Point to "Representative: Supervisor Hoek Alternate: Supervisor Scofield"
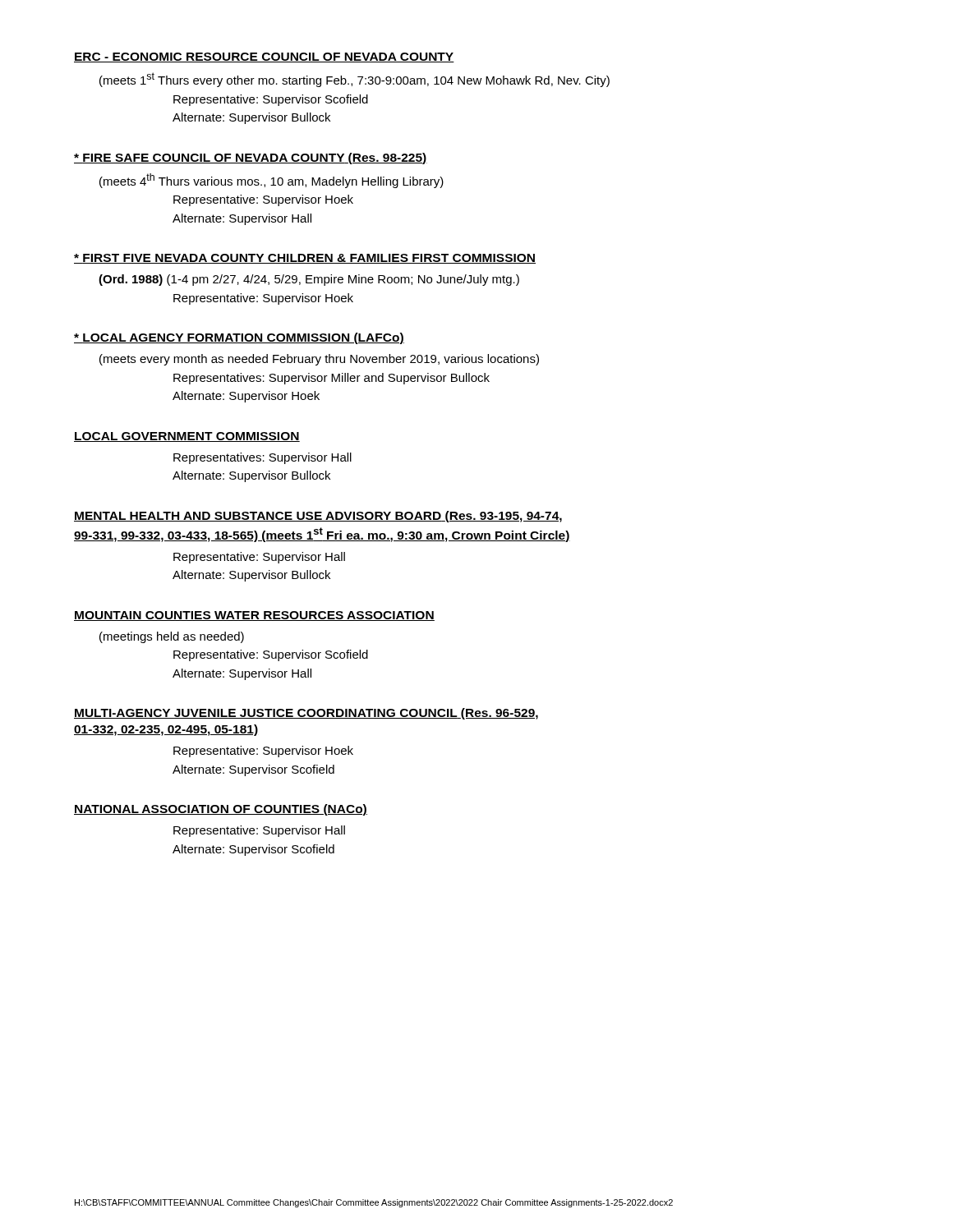Image resolution: width=953 pixels, height=1232 pixels. pyautogui.click(x=263, y=752)
